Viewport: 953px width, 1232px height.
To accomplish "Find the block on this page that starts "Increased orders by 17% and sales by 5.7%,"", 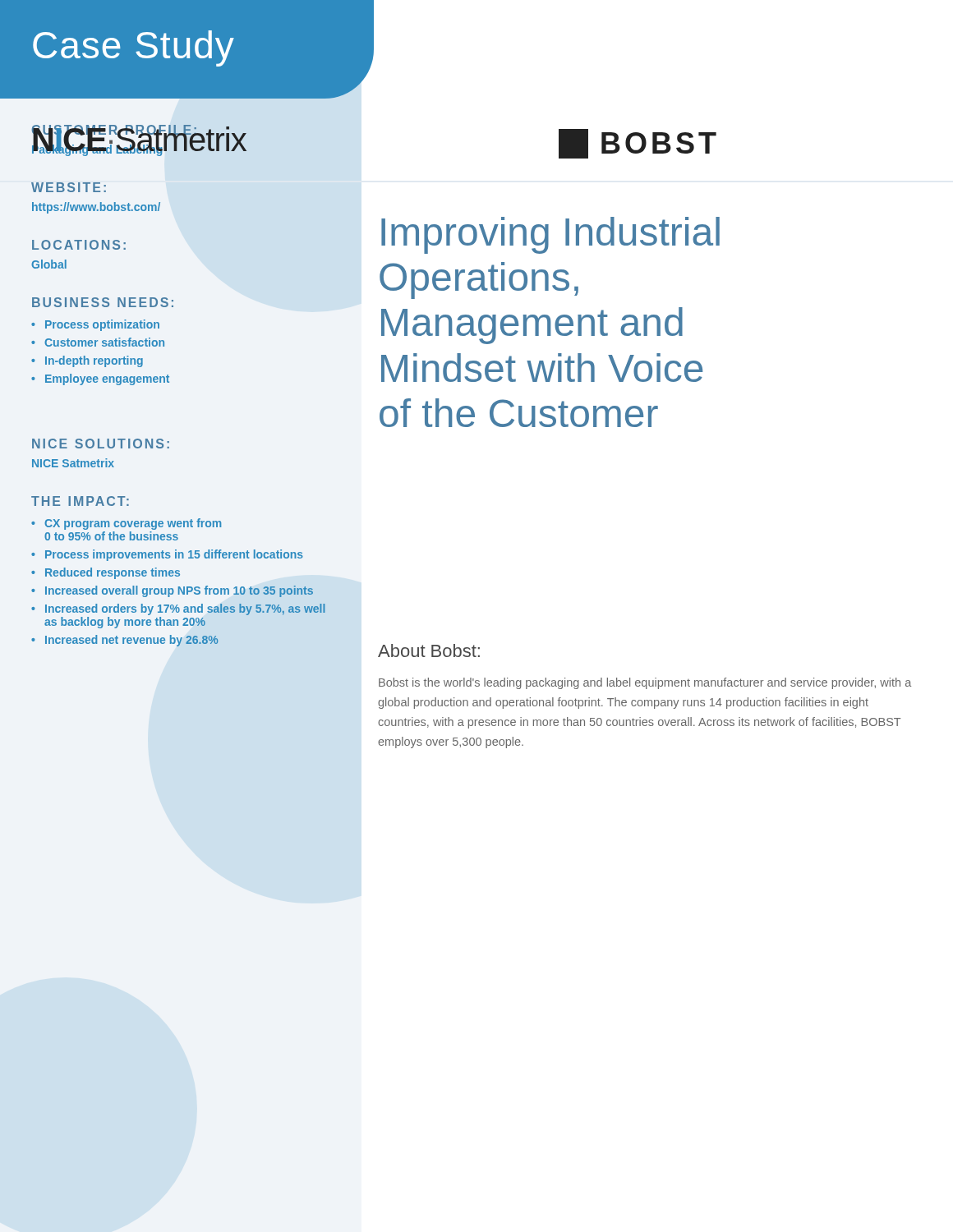I will [x=185, y=615].
